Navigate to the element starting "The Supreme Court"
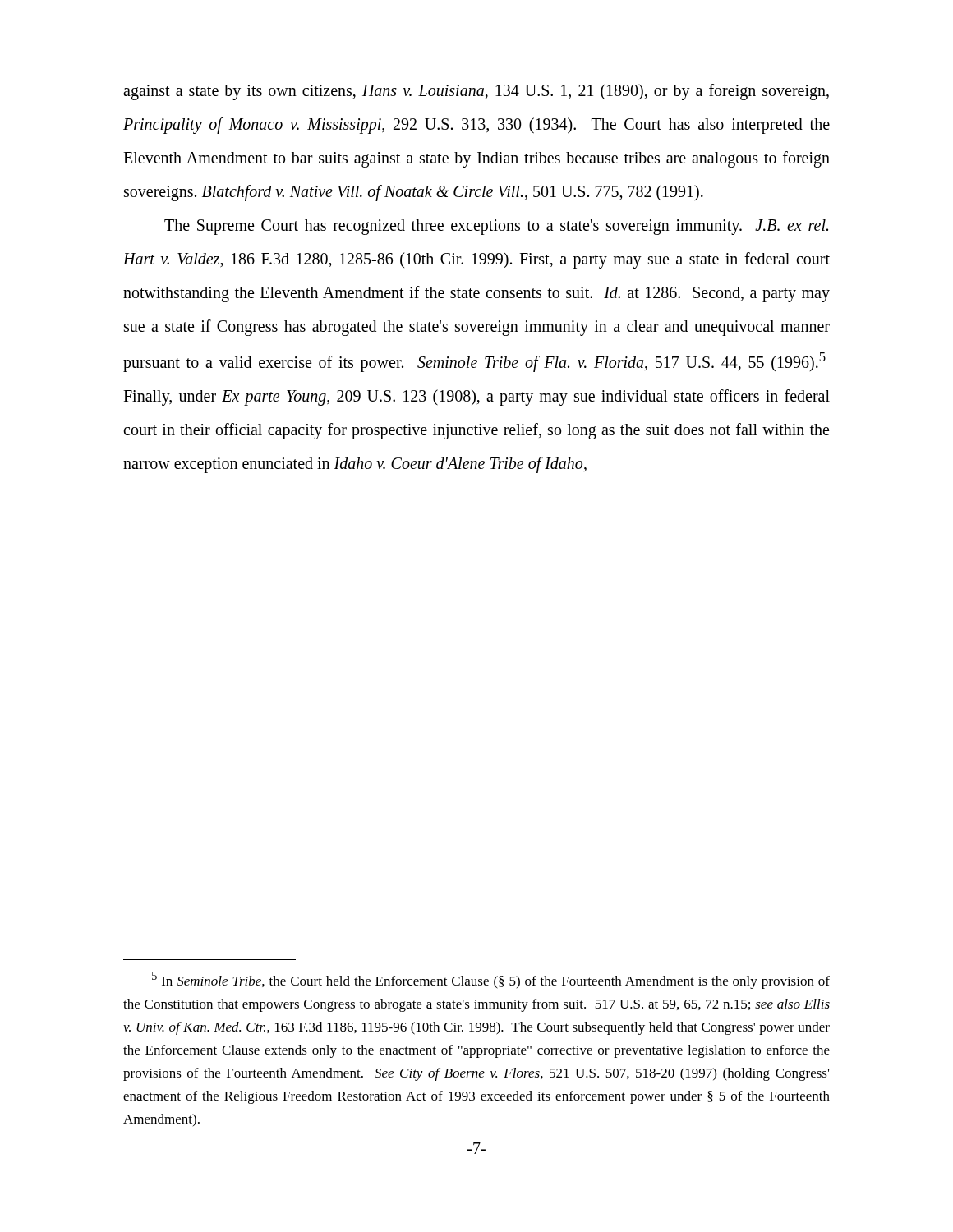The image size is (953, 1232). coord(496,227)
